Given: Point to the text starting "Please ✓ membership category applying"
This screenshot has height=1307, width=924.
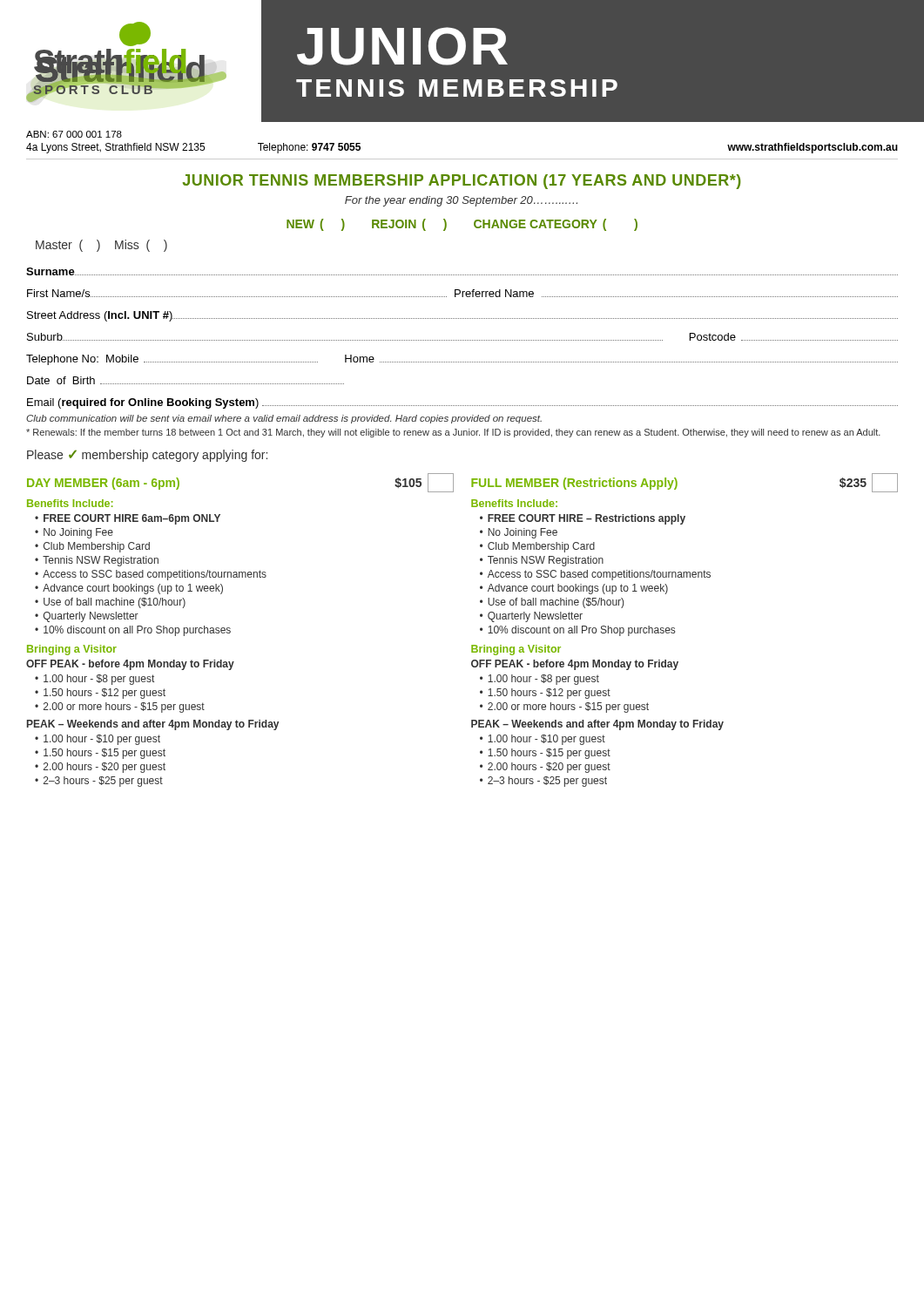Looking at the screenshot, I should (147, 454).
